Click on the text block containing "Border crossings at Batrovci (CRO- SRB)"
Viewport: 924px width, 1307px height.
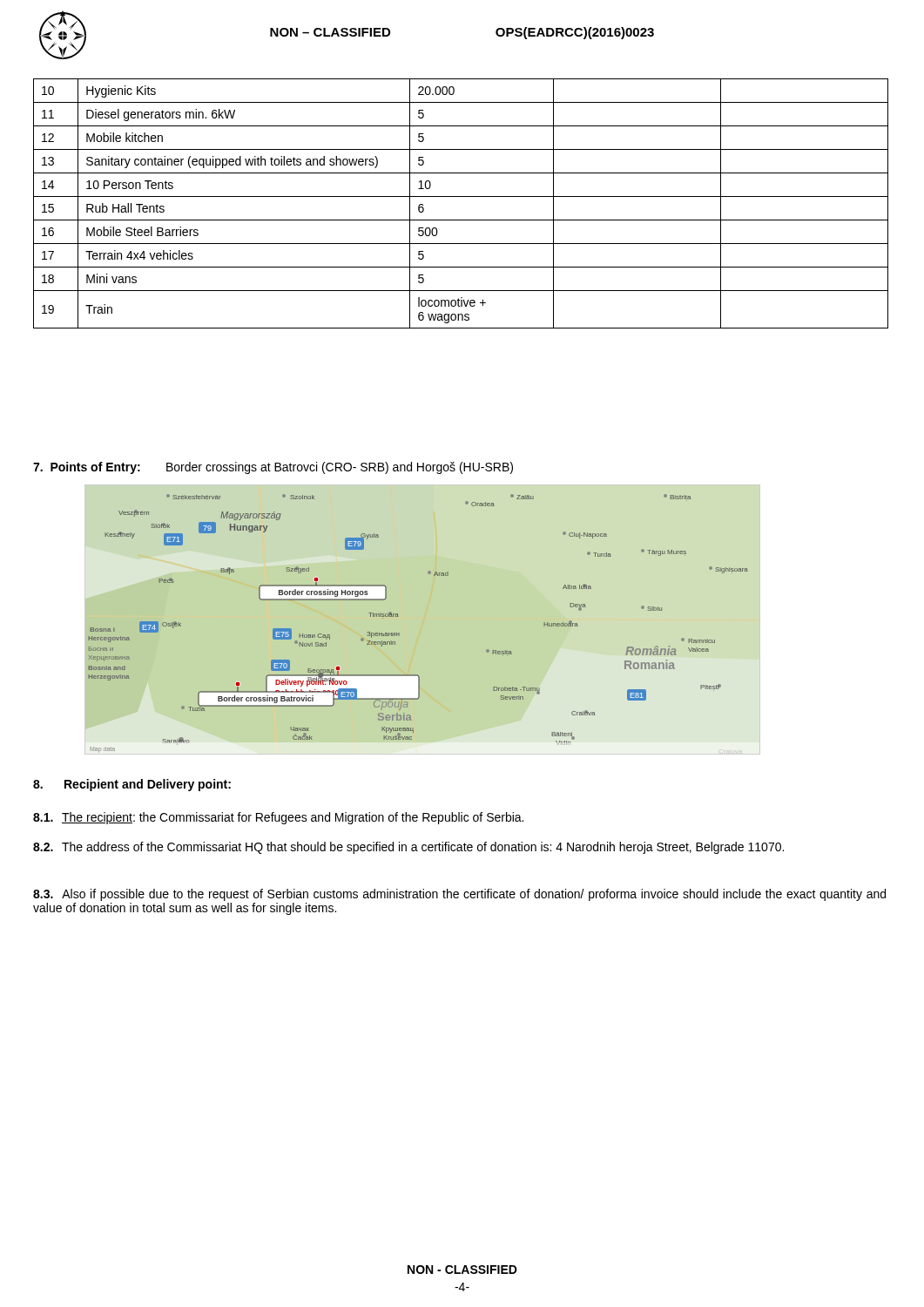[x=340, y=467]
